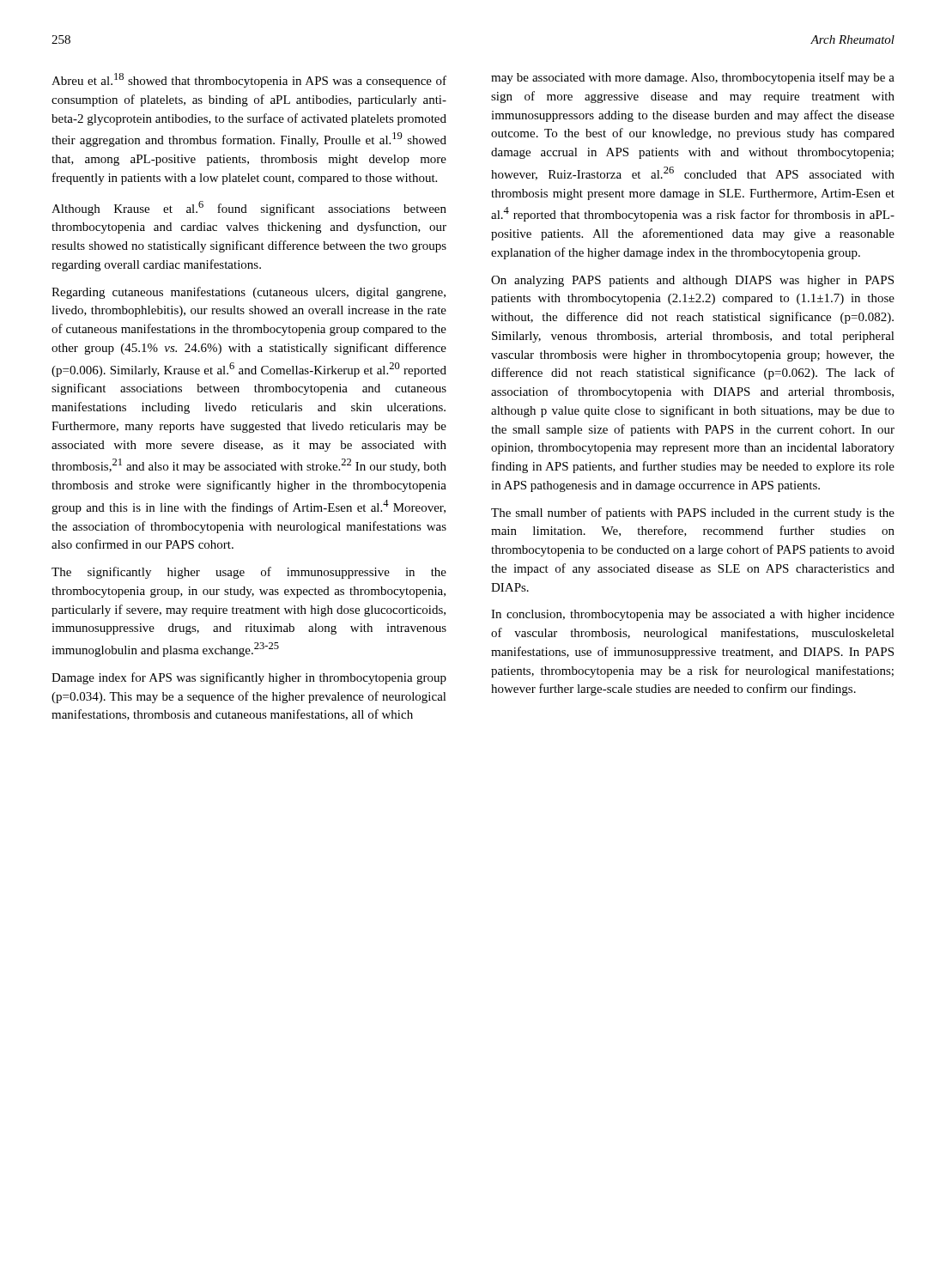Viewport: 946px width, 1288px height.
Task: Point to the region starting "Abreu et al.18"
Action: [x=249, y=128]
